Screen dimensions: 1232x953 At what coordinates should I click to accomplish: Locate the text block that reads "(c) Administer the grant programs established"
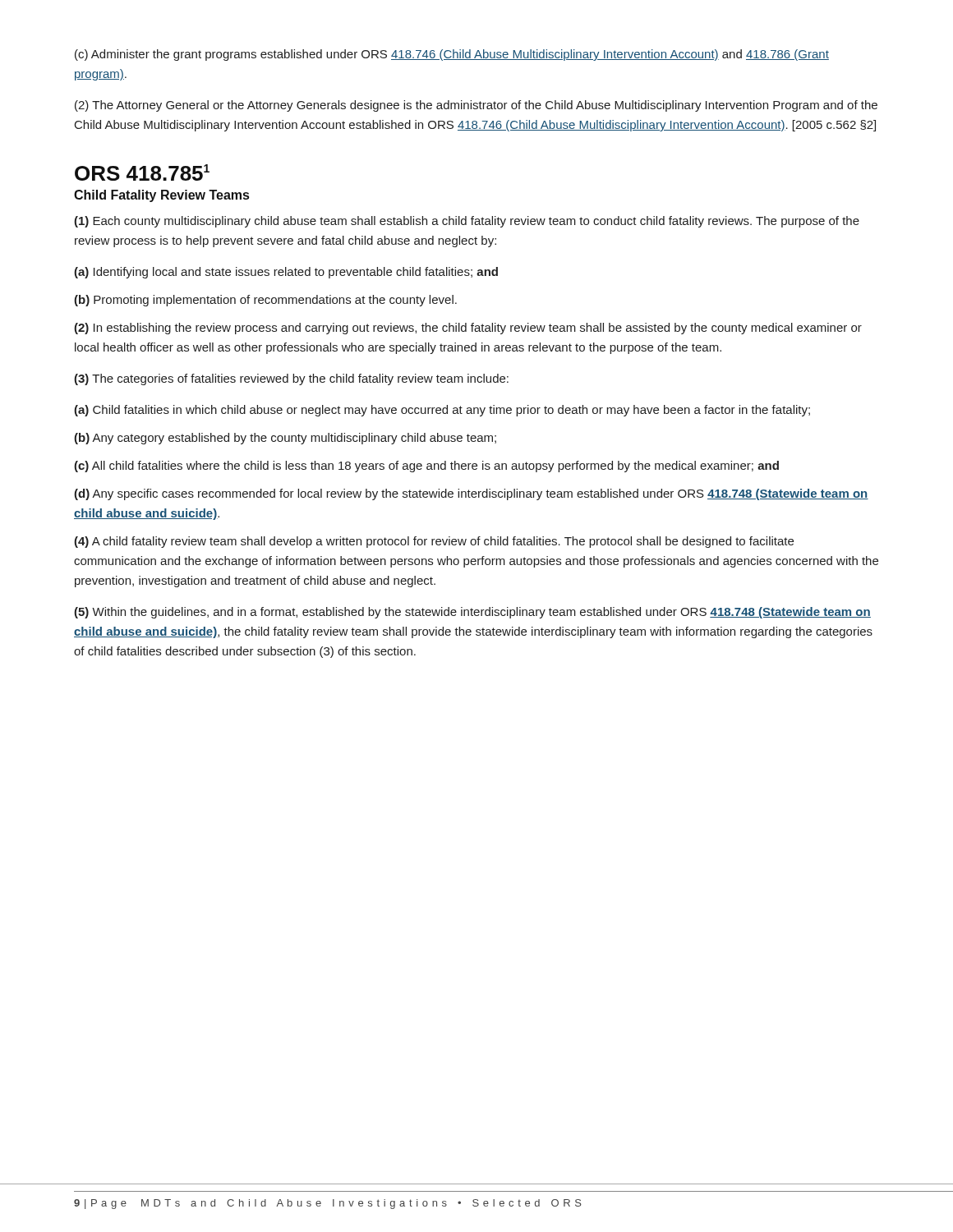tap(451, 64)
